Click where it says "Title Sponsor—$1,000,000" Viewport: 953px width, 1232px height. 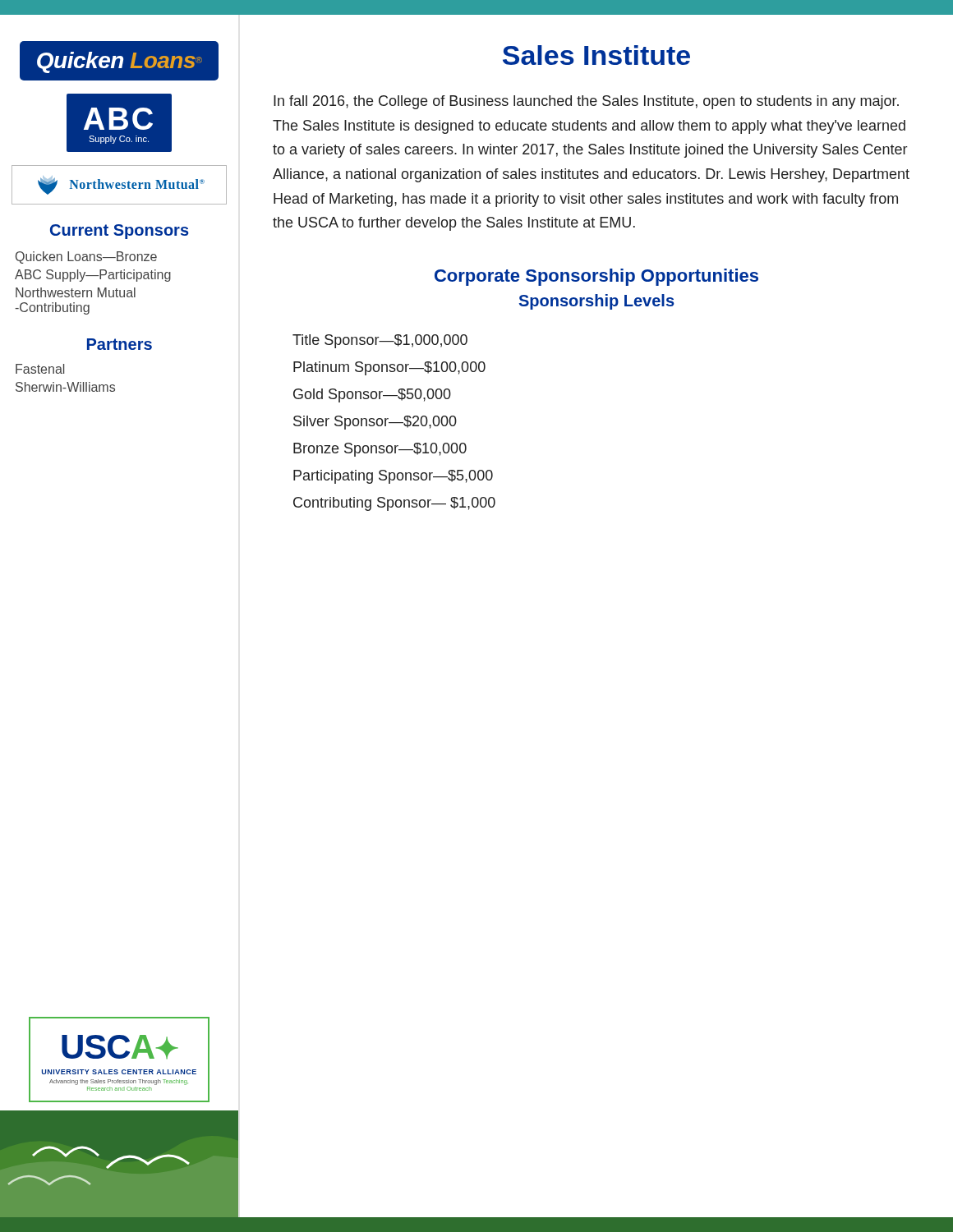[x=380, y=340]
